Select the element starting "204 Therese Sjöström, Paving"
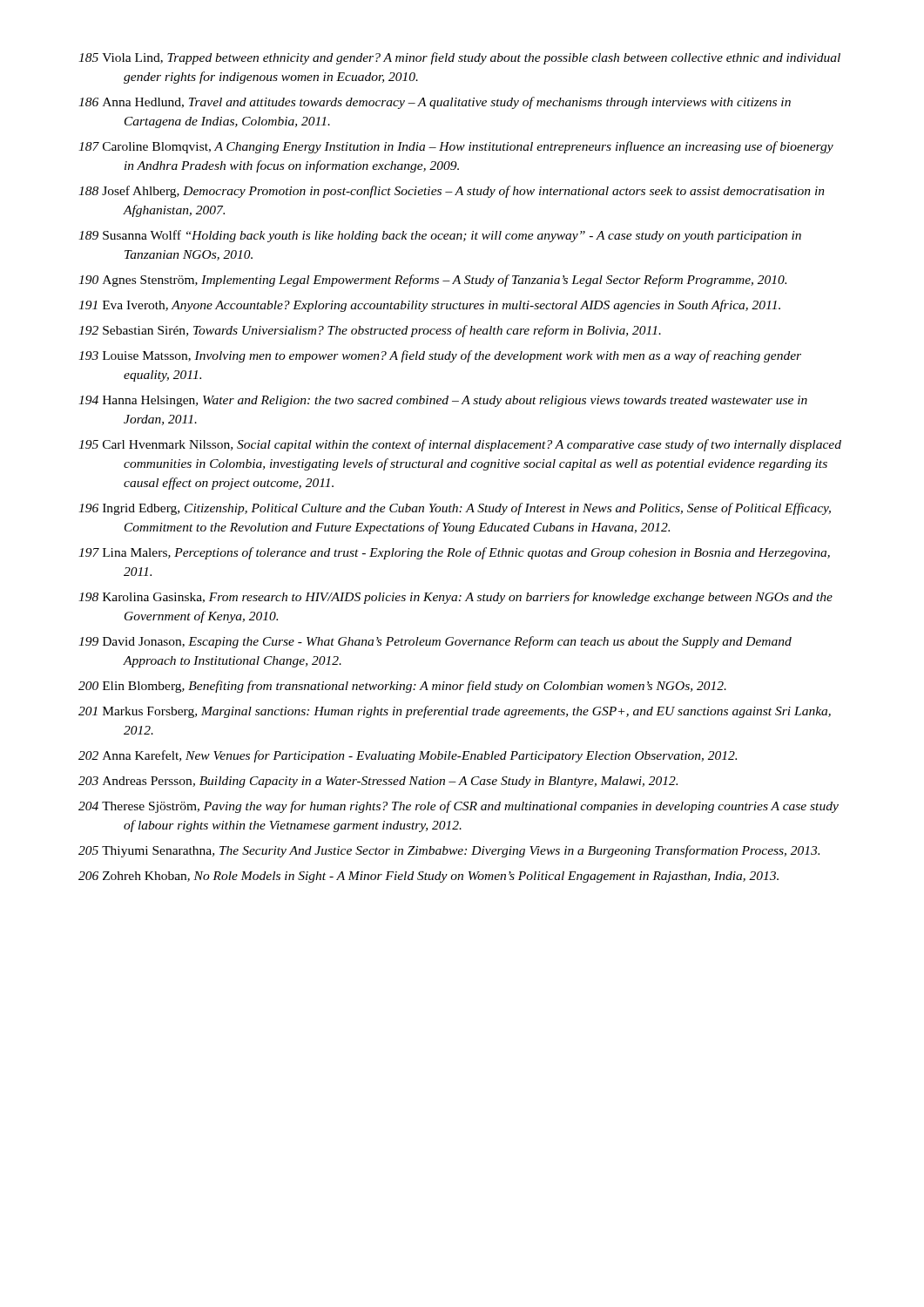 tap(458, 815)
